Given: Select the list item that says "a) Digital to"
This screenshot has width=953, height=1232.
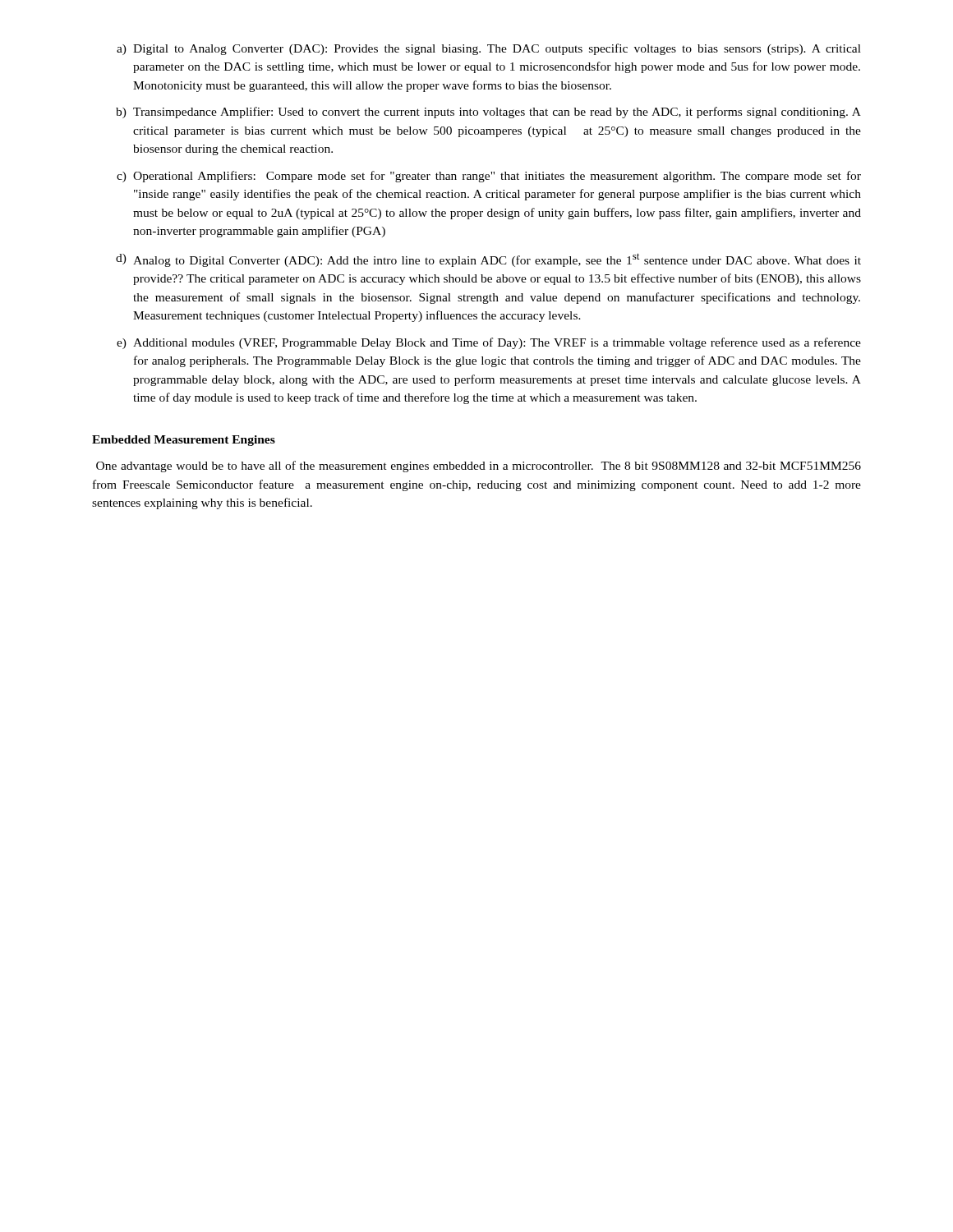Looking at the screenshot, I should (476, 67).
